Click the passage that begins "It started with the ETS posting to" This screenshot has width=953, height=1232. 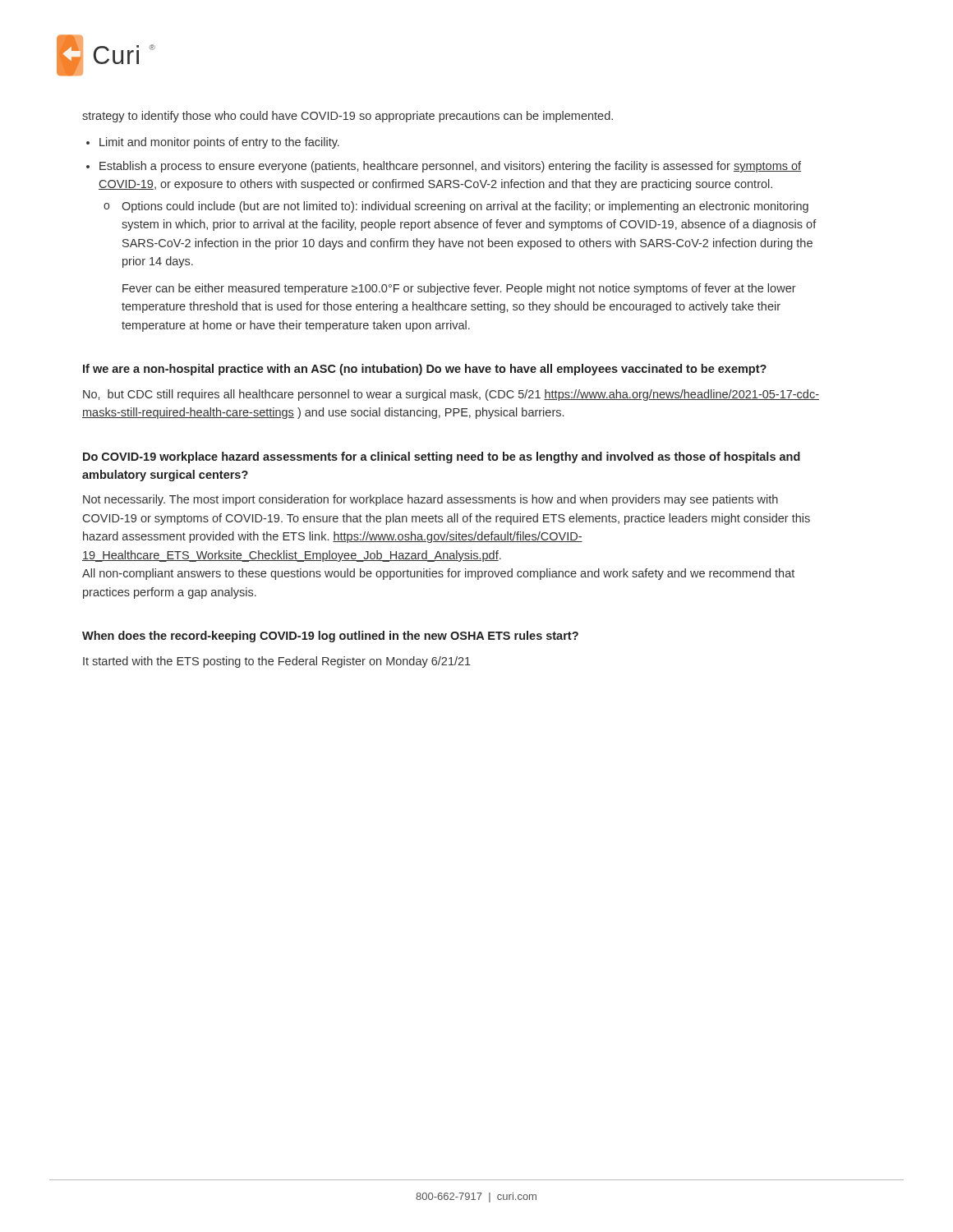(277, 661)
